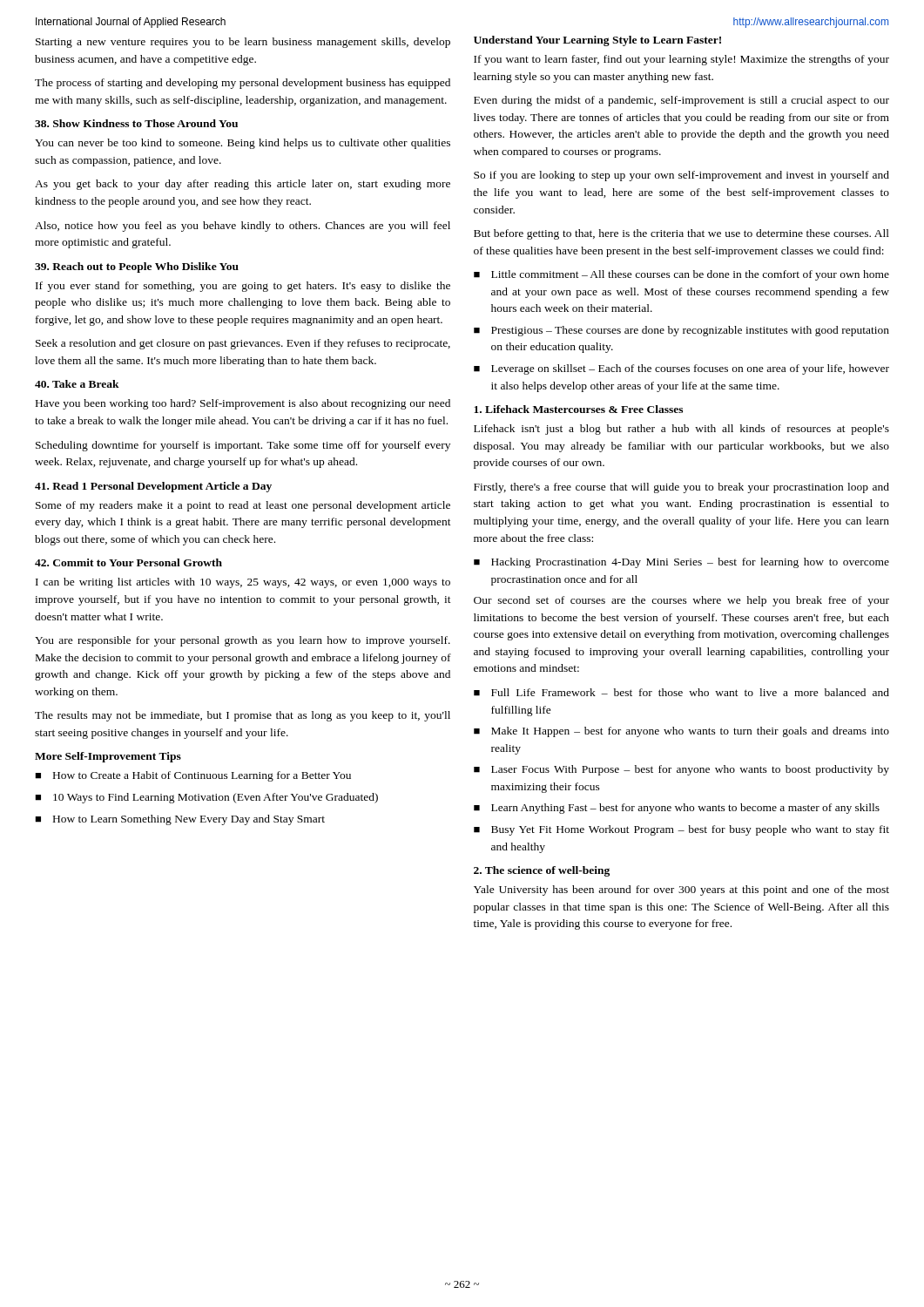Select the text starting "39. Reach out to People Who Dislike You"
Screen dimensions: 1307x924
click(137, 266)
